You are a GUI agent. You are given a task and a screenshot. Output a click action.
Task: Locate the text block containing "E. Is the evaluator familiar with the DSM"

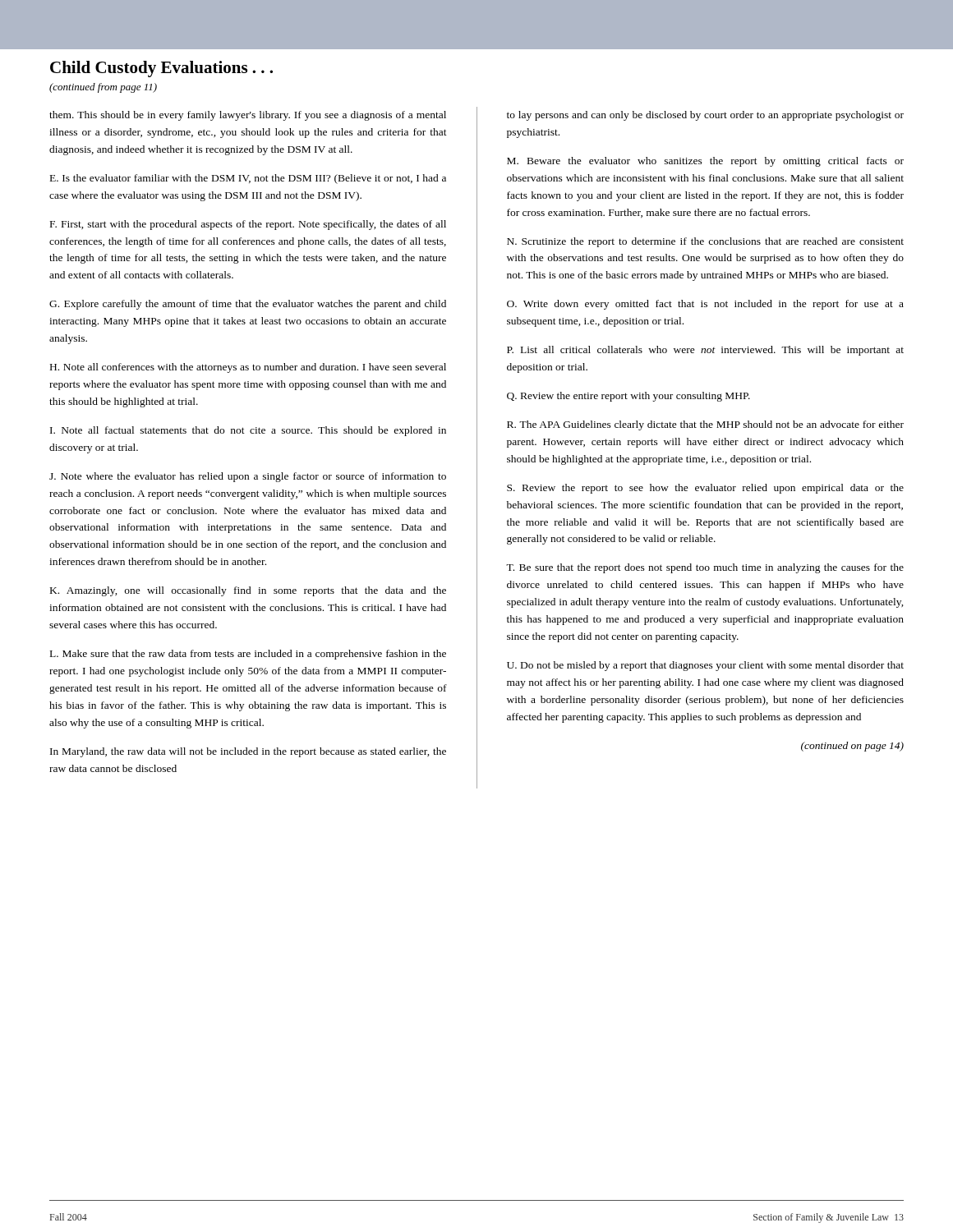click(248, 186)
